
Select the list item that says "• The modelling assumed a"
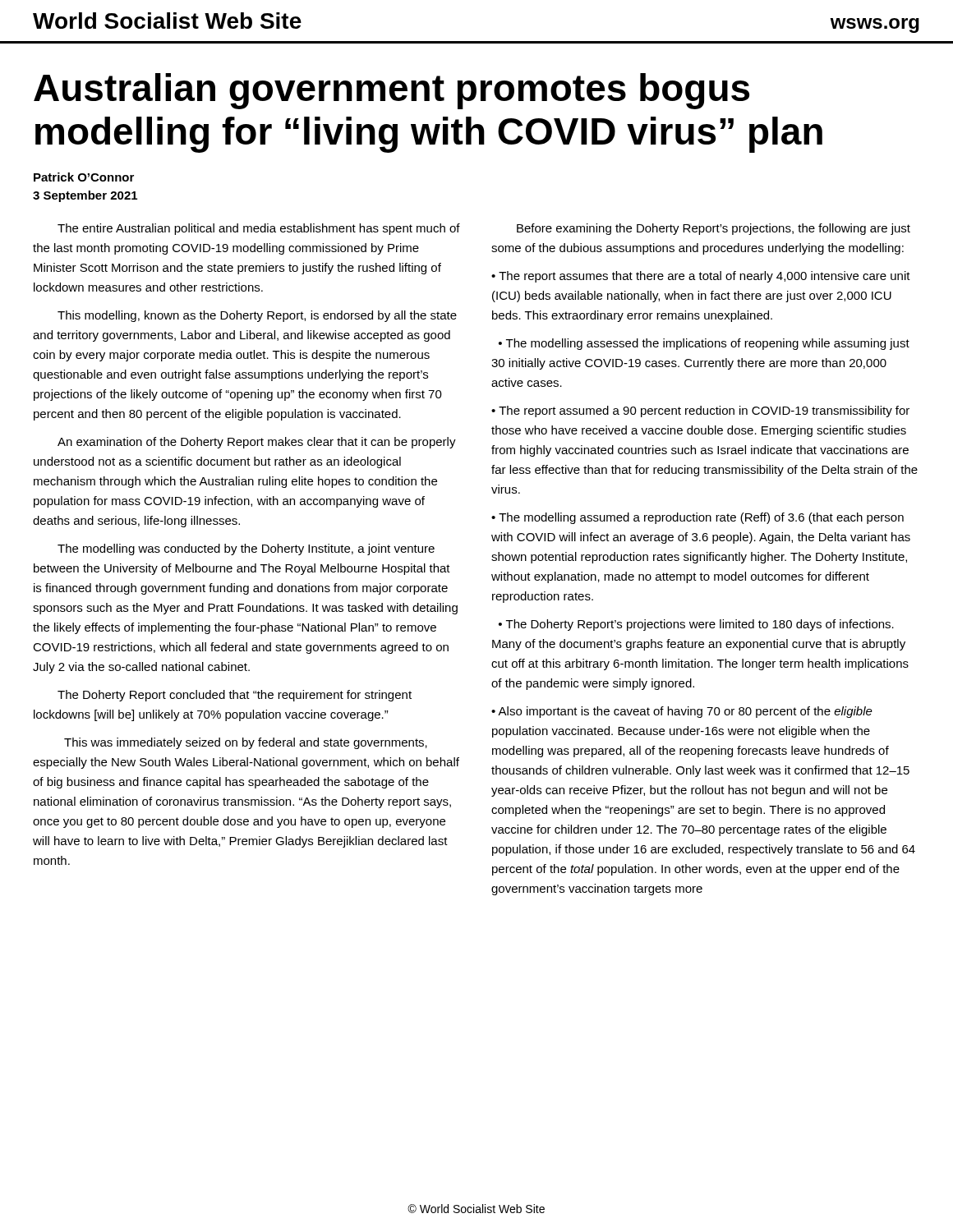[x=706, y=557]
